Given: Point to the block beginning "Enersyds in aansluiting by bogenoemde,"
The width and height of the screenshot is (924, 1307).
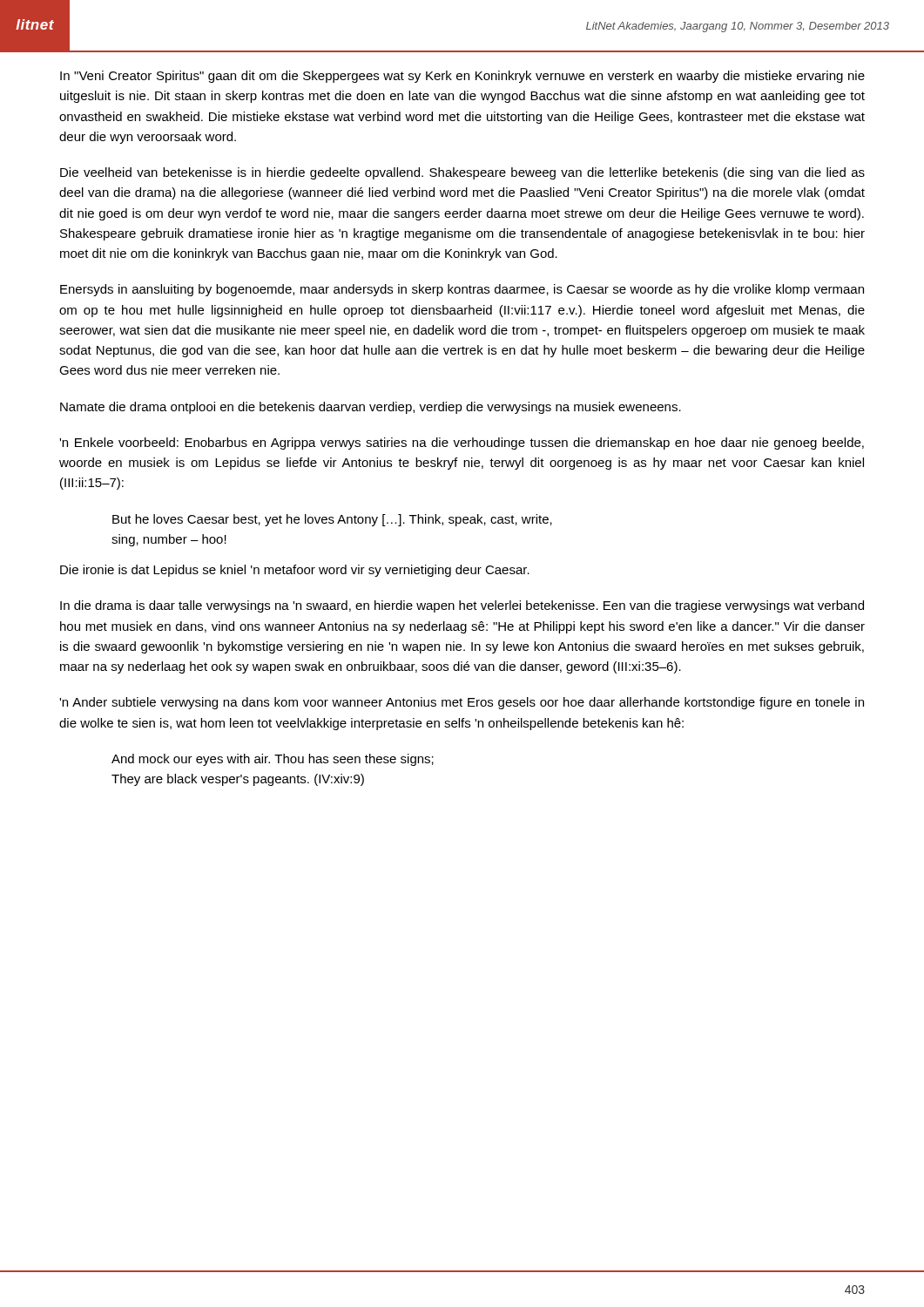Looking at the screenshot, I should (x=462, y=330).
